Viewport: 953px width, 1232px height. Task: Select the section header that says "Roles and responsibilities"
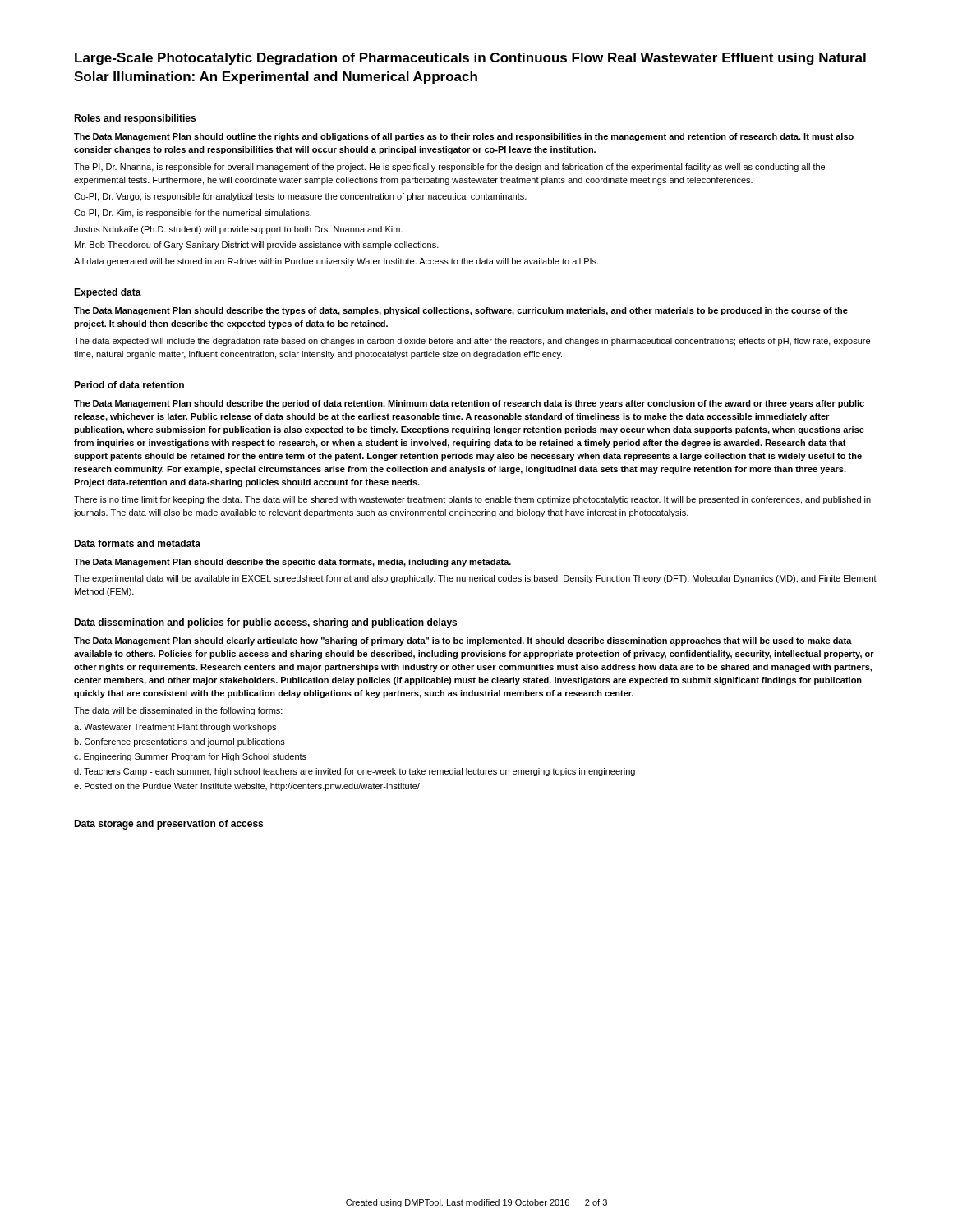pos(135,119)
